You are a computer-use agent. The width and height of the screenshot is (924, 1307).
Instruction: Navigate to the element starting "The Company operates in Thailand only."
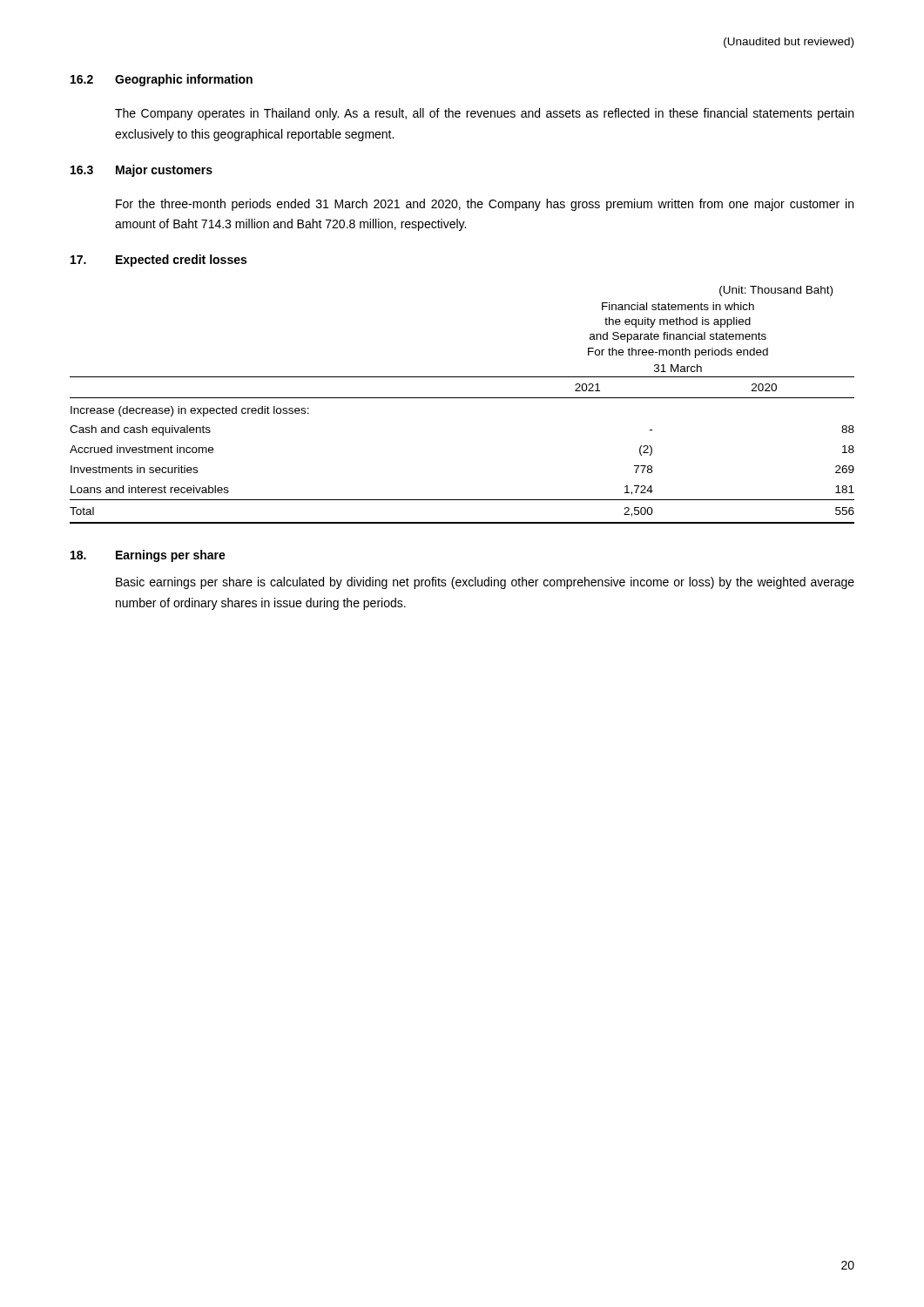pos(485,124)
